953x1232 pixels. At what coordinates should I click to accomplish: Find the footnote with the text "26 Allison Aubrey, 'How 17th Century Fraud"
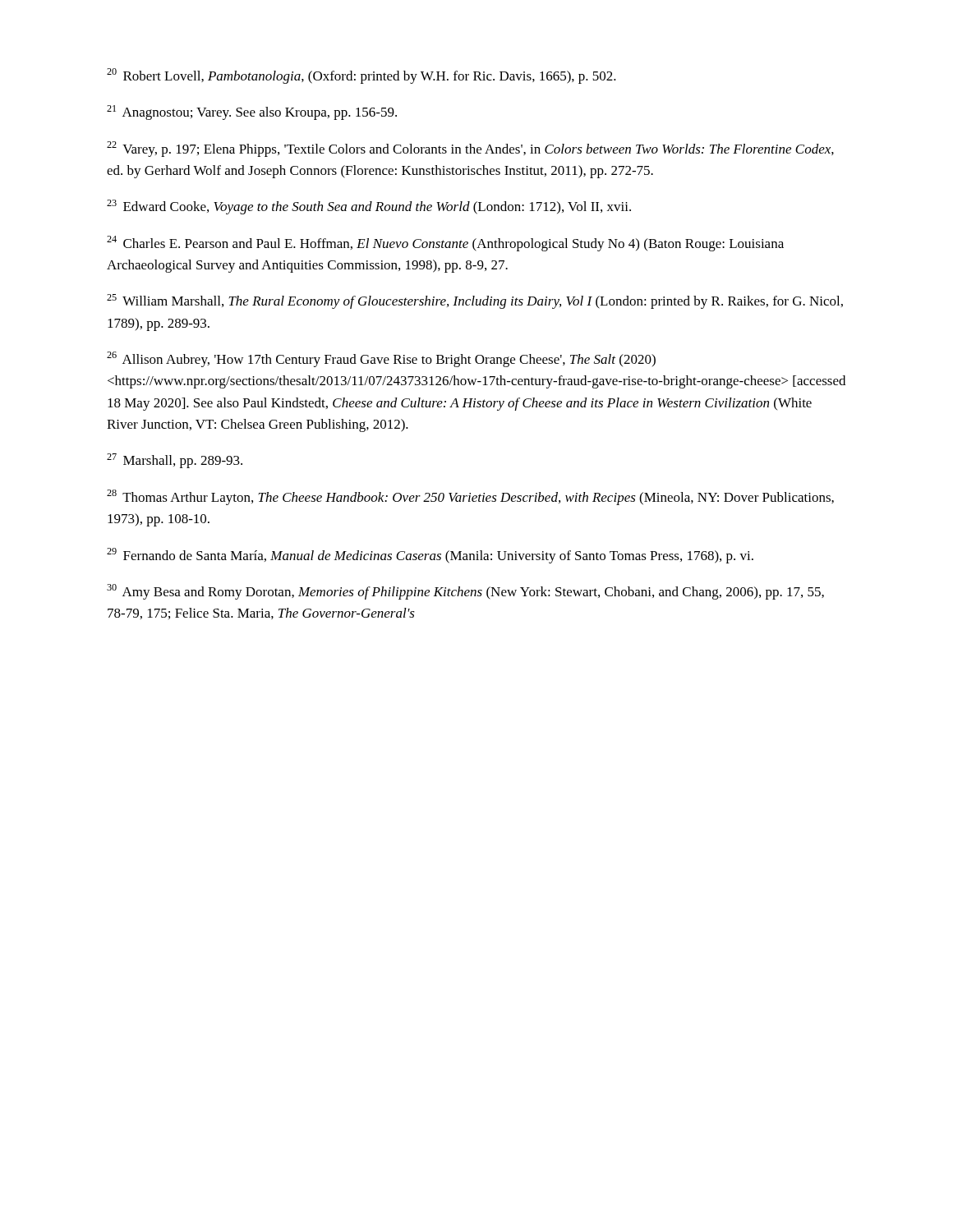pyautogui.click(x=476, y=391)
